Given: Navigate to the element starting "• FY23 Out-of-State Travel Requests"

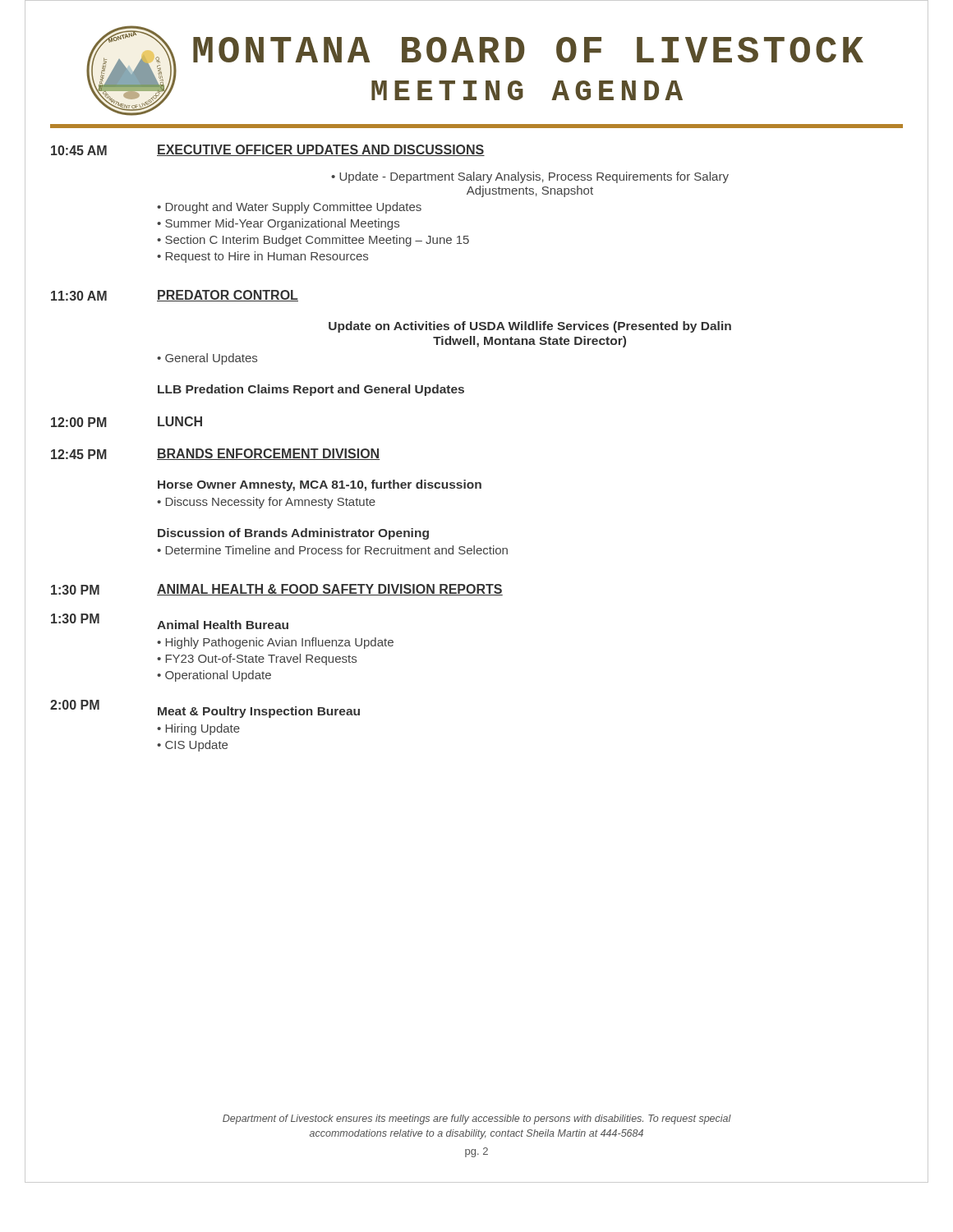Looking at the screenshot, I should (x=257, y=658).
